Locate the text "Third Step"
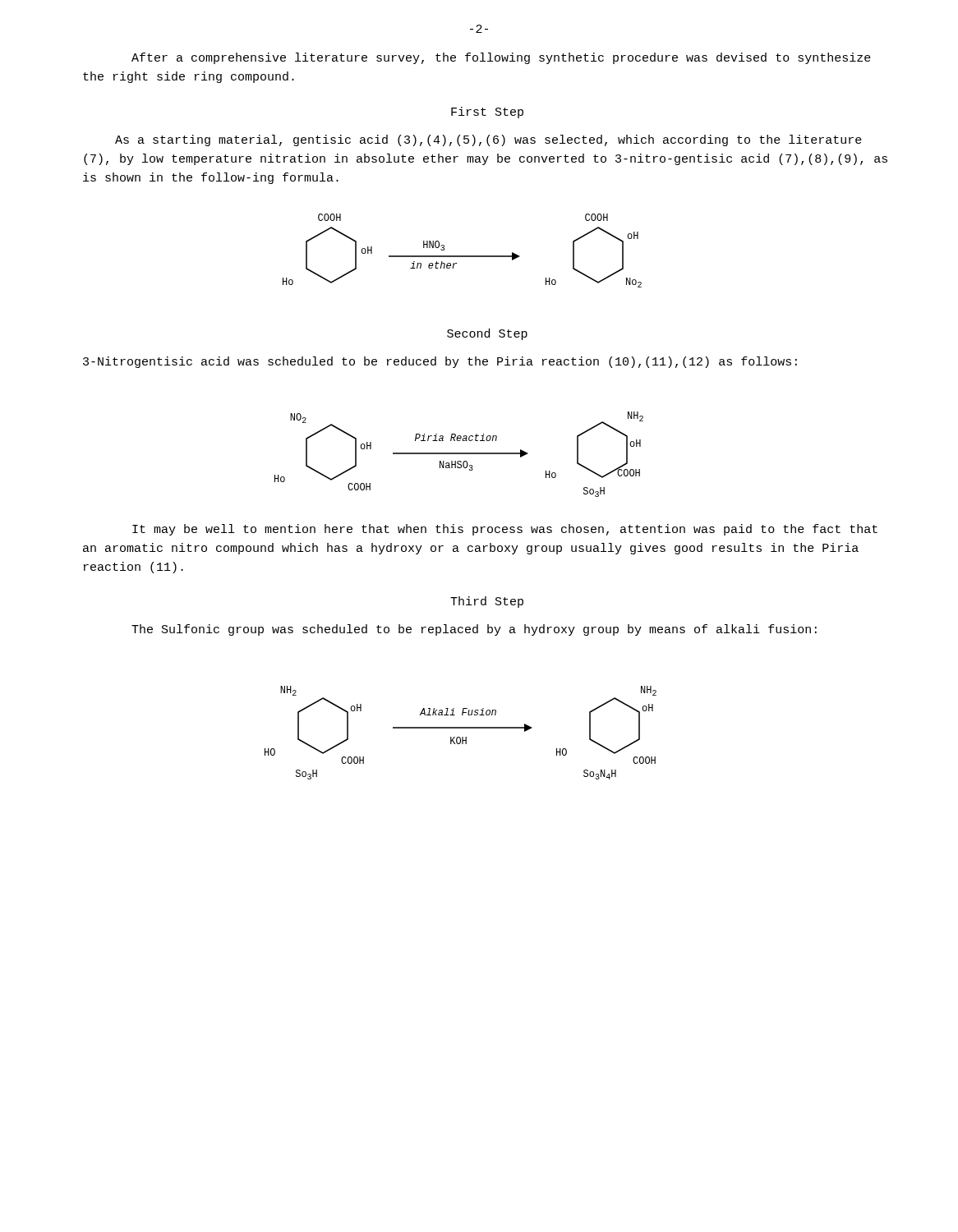Screen dimensions: 1232x958 click(x=487, y=603)
